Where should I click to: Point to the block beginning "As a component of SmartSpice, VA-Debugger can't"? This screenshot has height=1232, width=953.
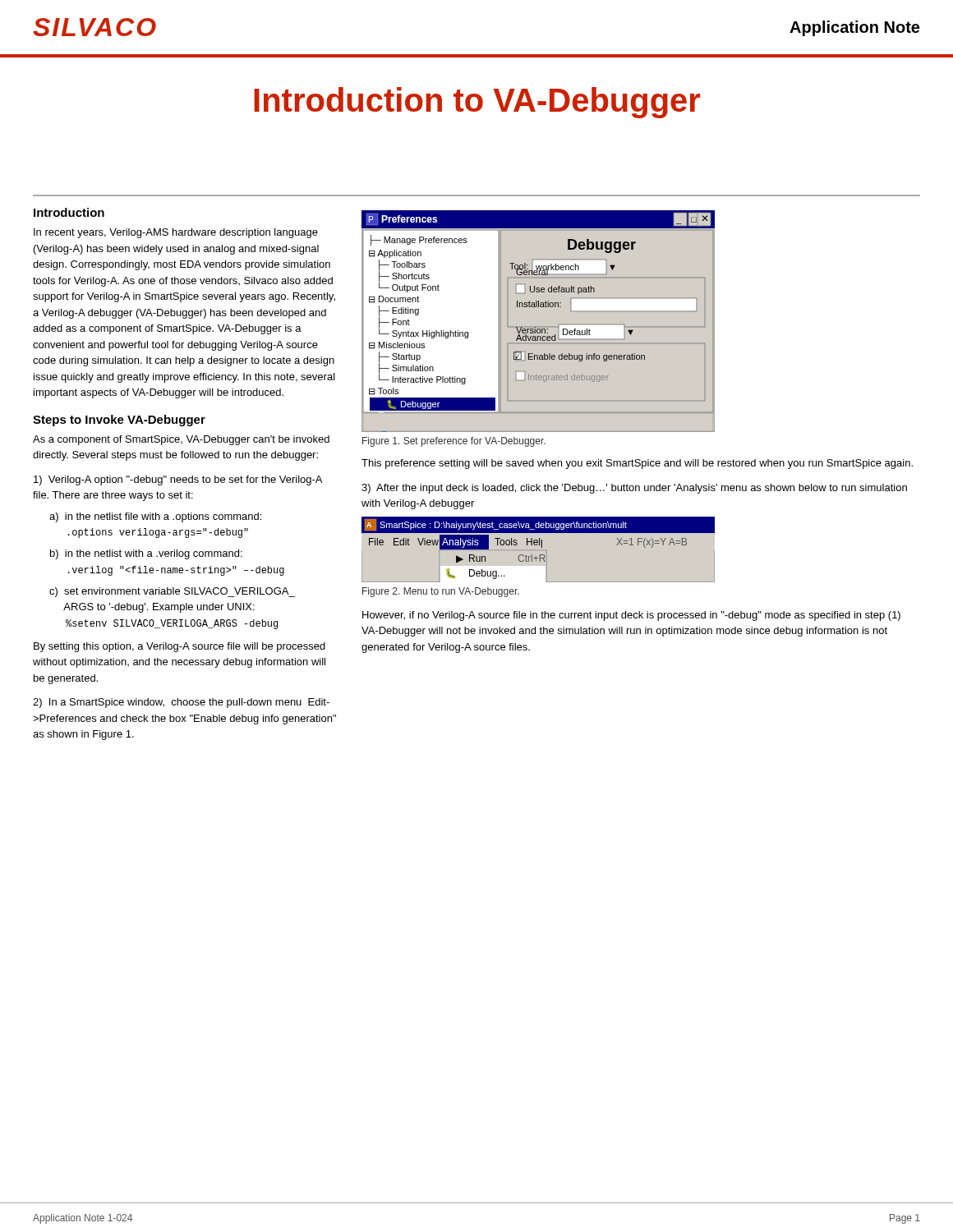point(181,447)
